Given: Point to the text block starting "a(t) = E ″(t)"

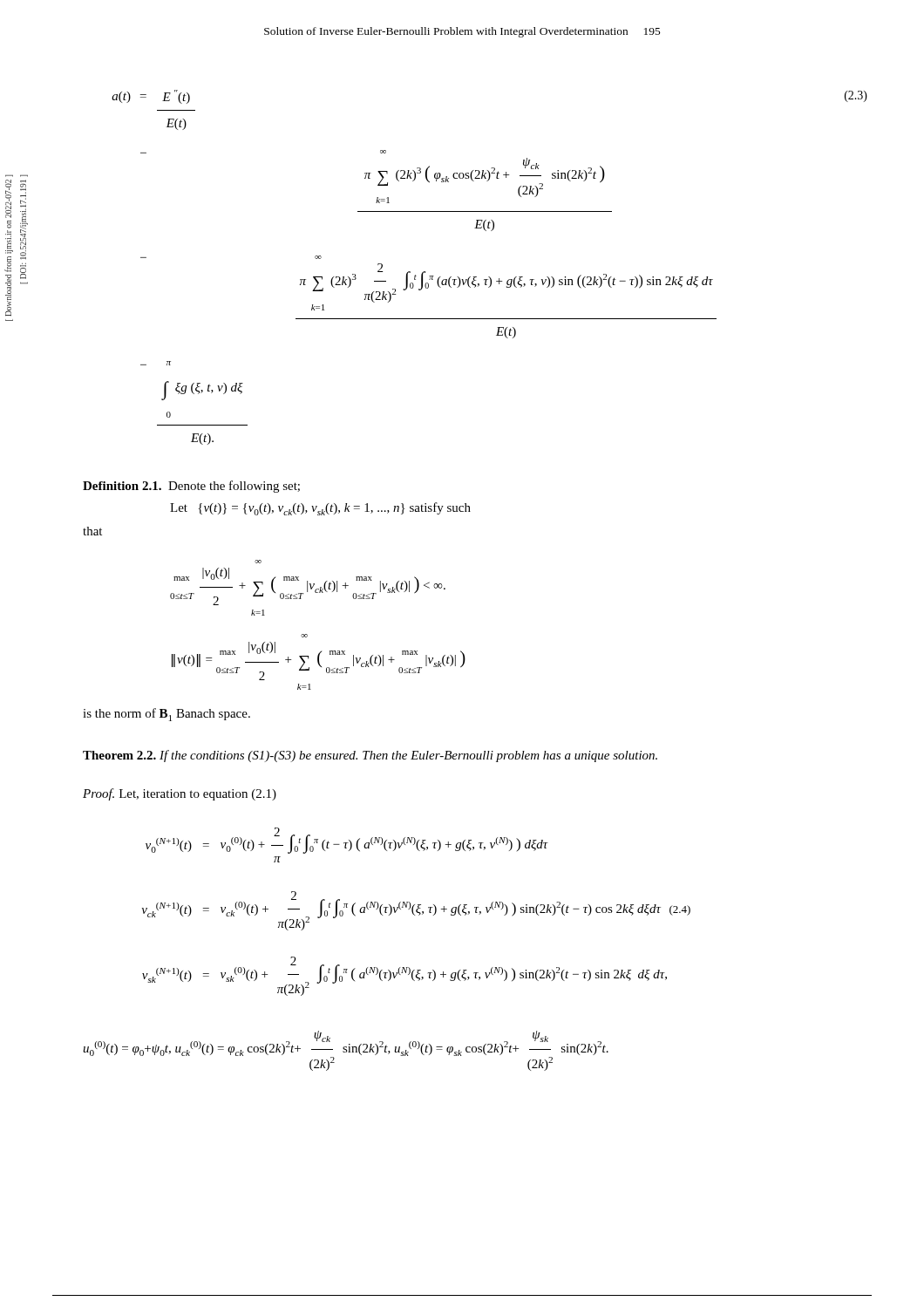Looking at the screenshot, I should tap(475, 267).
